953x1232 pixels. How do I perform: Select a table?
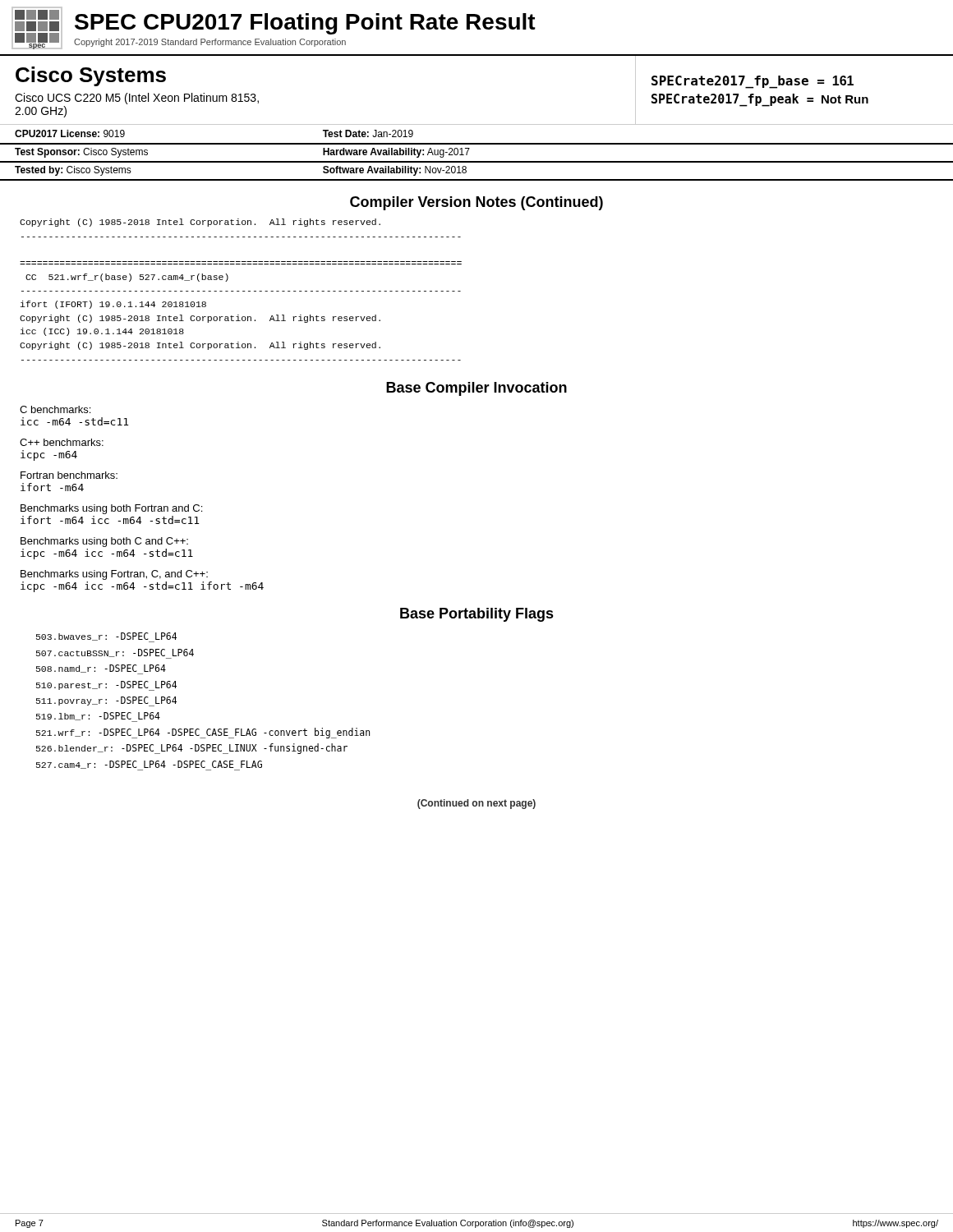pos(476,135)
